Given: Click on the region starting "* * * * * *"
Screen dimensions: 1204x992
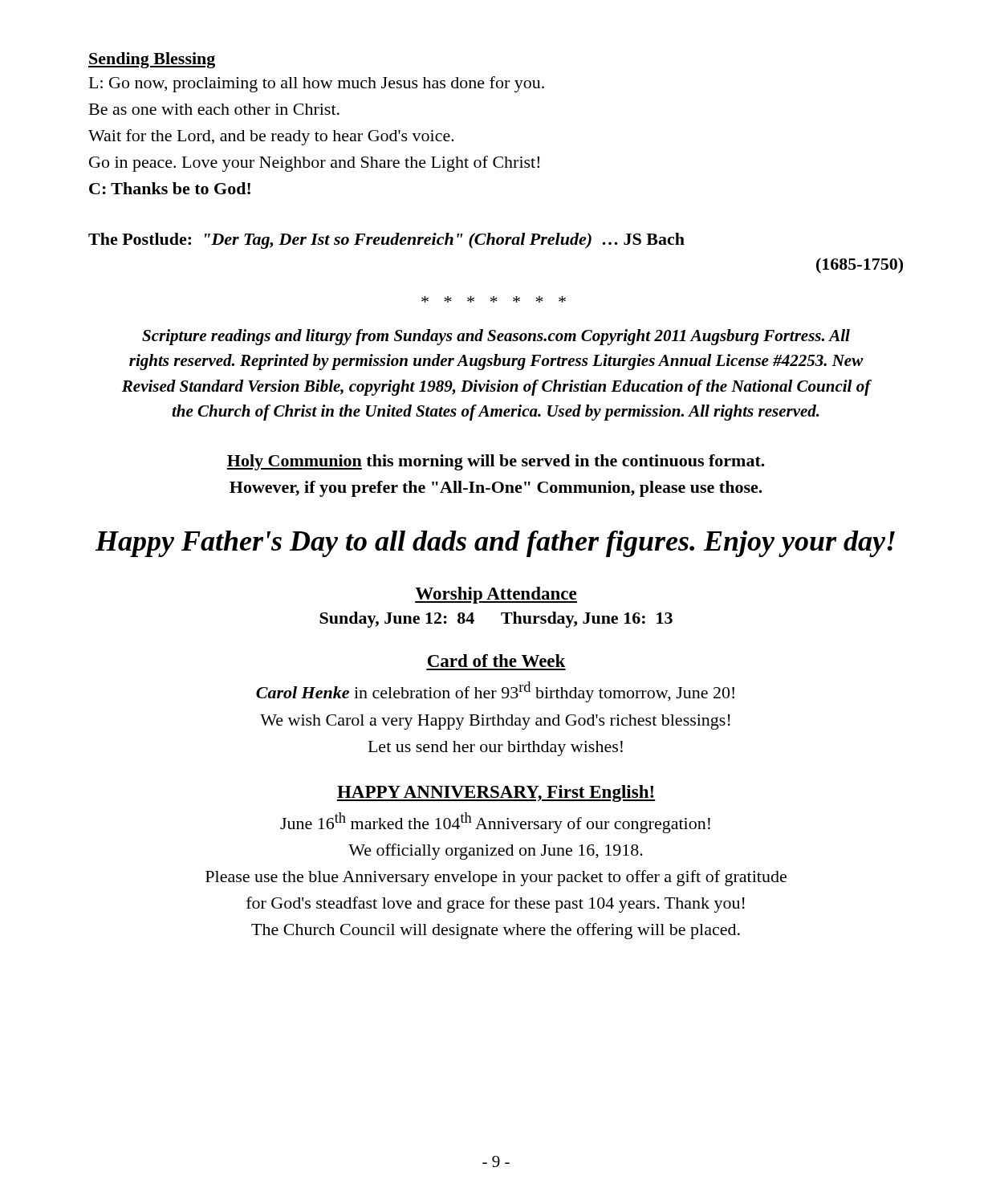Looking at the screenshot, I should [x=496, y=301].
